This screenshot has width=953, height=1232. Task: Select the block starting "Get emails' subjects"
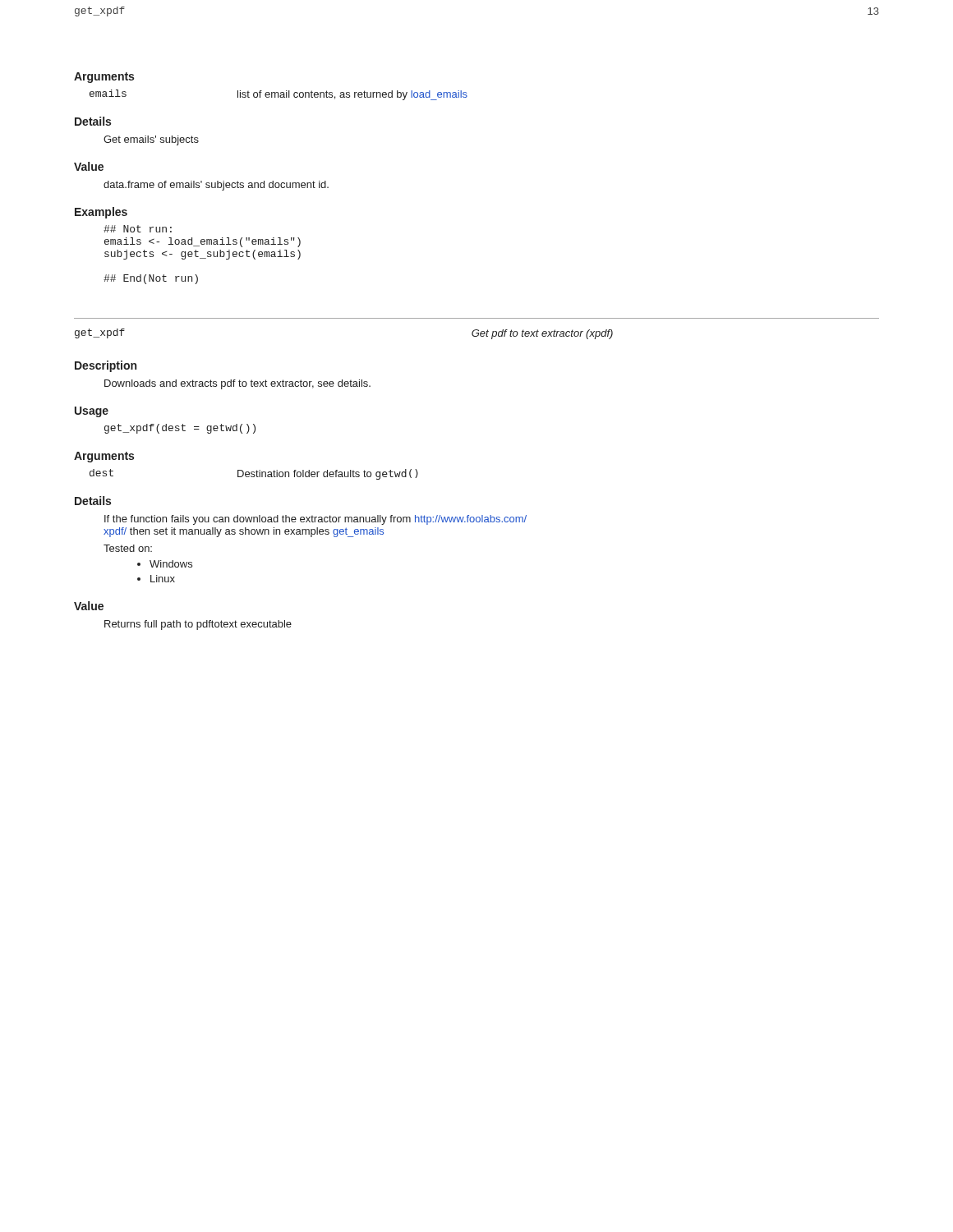pyautogui.click(x=151, y=139)
